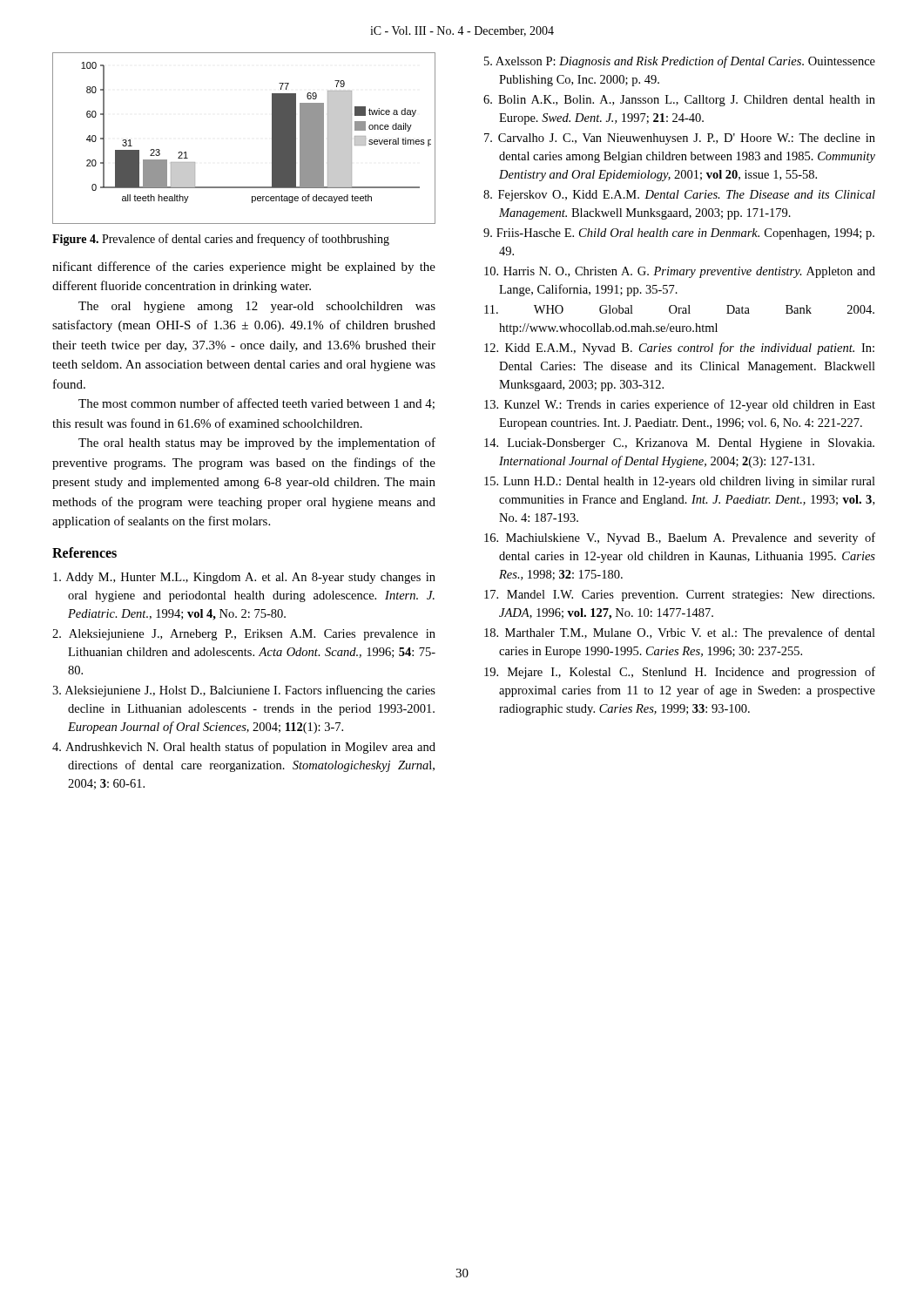Find the block on this page that starts "18. Marthaler T.M., Mulane"

coord(679,642)
